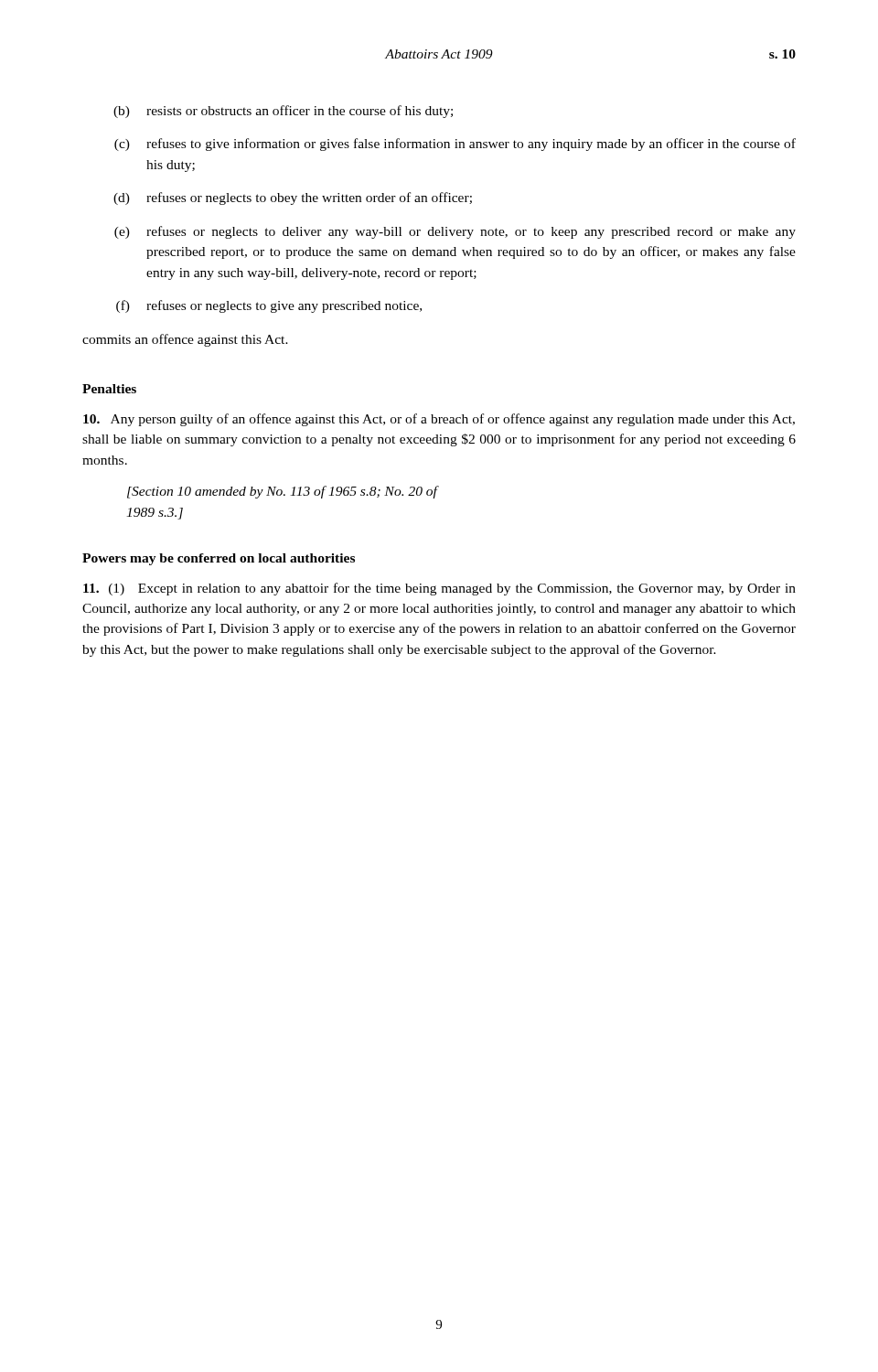Find the list item with the text "(b) resists or"
This screenshot has width=878, height=1372.
[x=439, y=111]
